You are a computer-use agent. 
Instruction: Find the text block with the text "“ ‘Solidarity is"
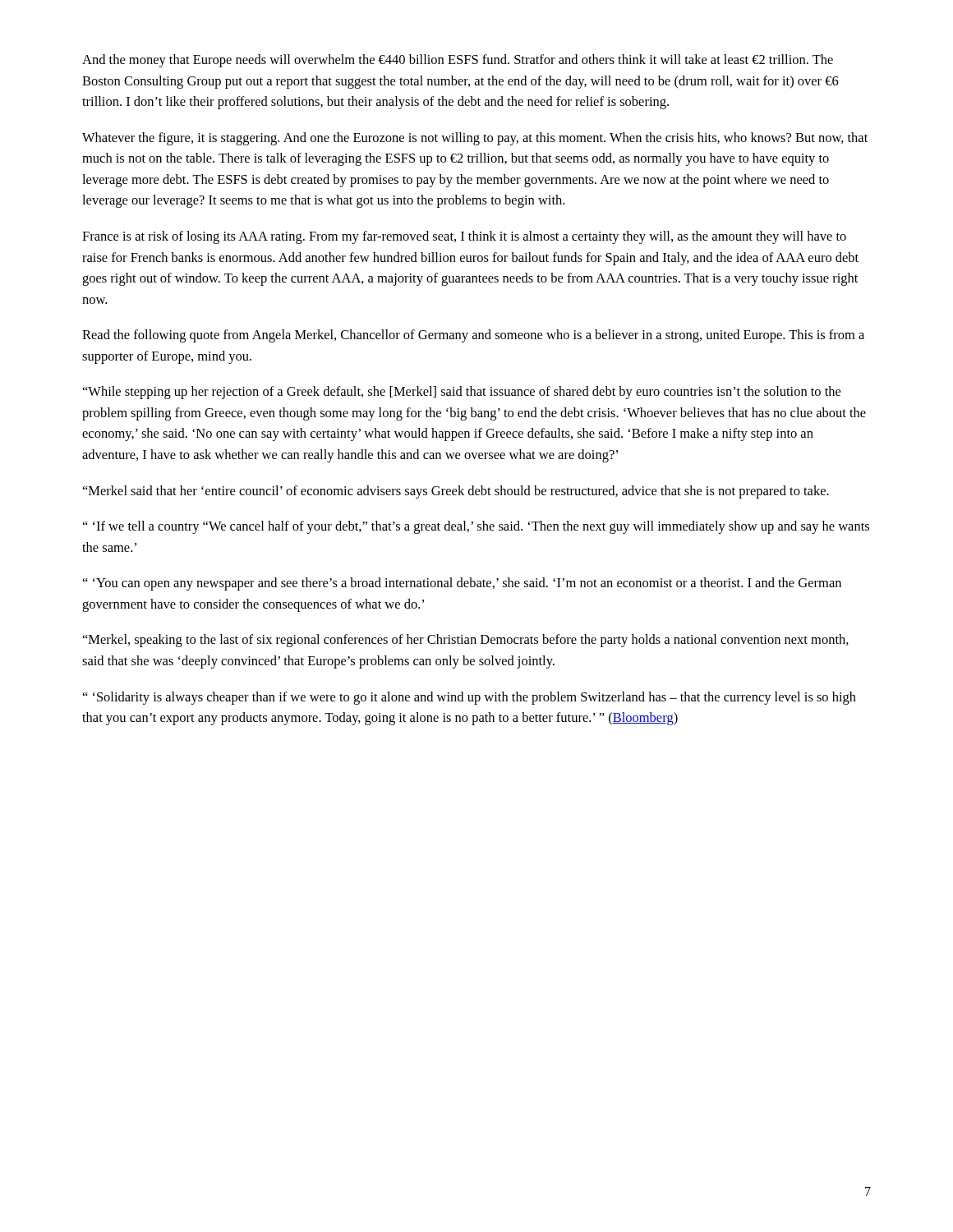476,707
